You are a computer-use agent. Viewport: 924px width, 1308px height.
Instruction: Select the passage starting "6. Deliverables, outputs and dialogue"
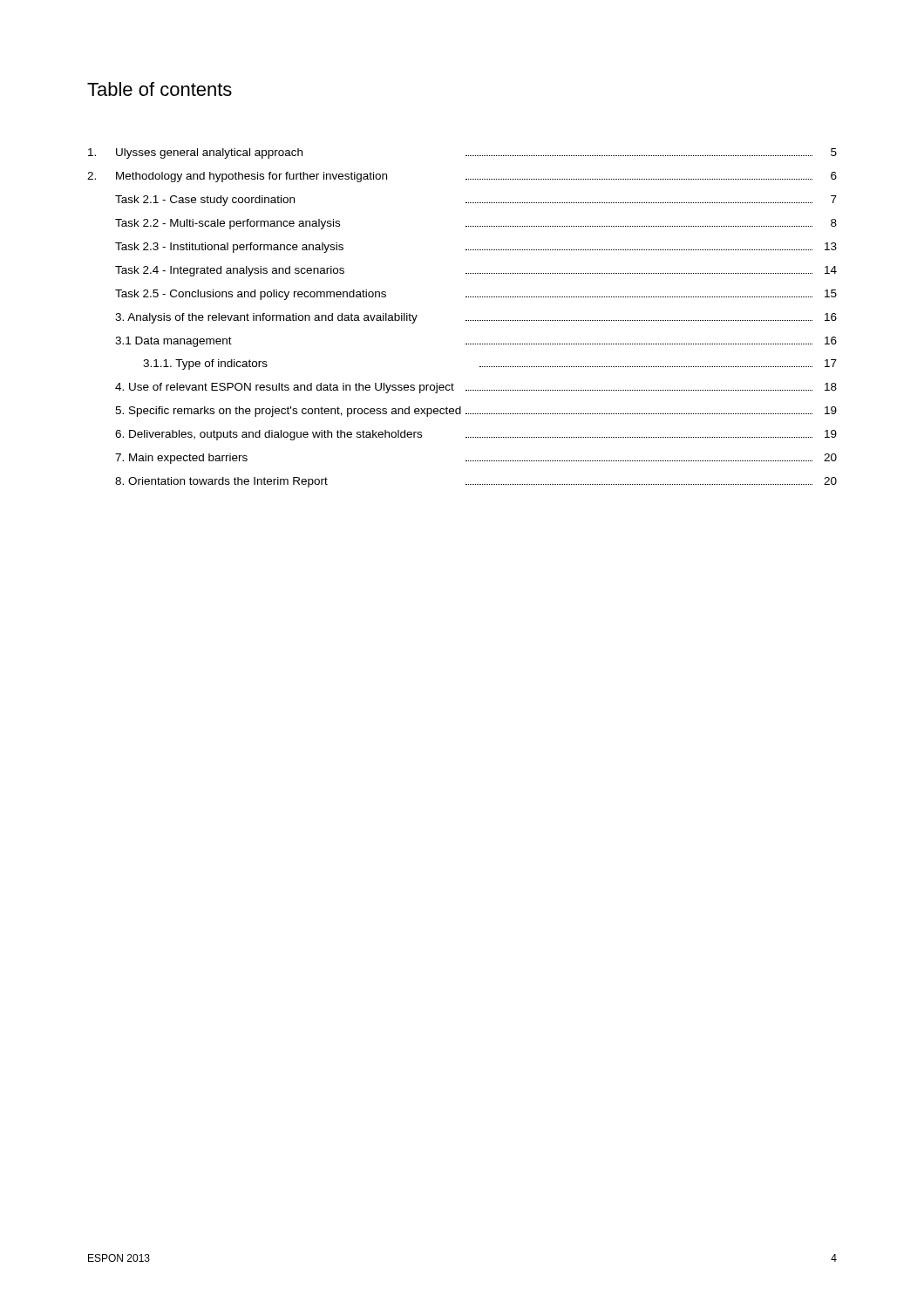click(x=476, y=435)
